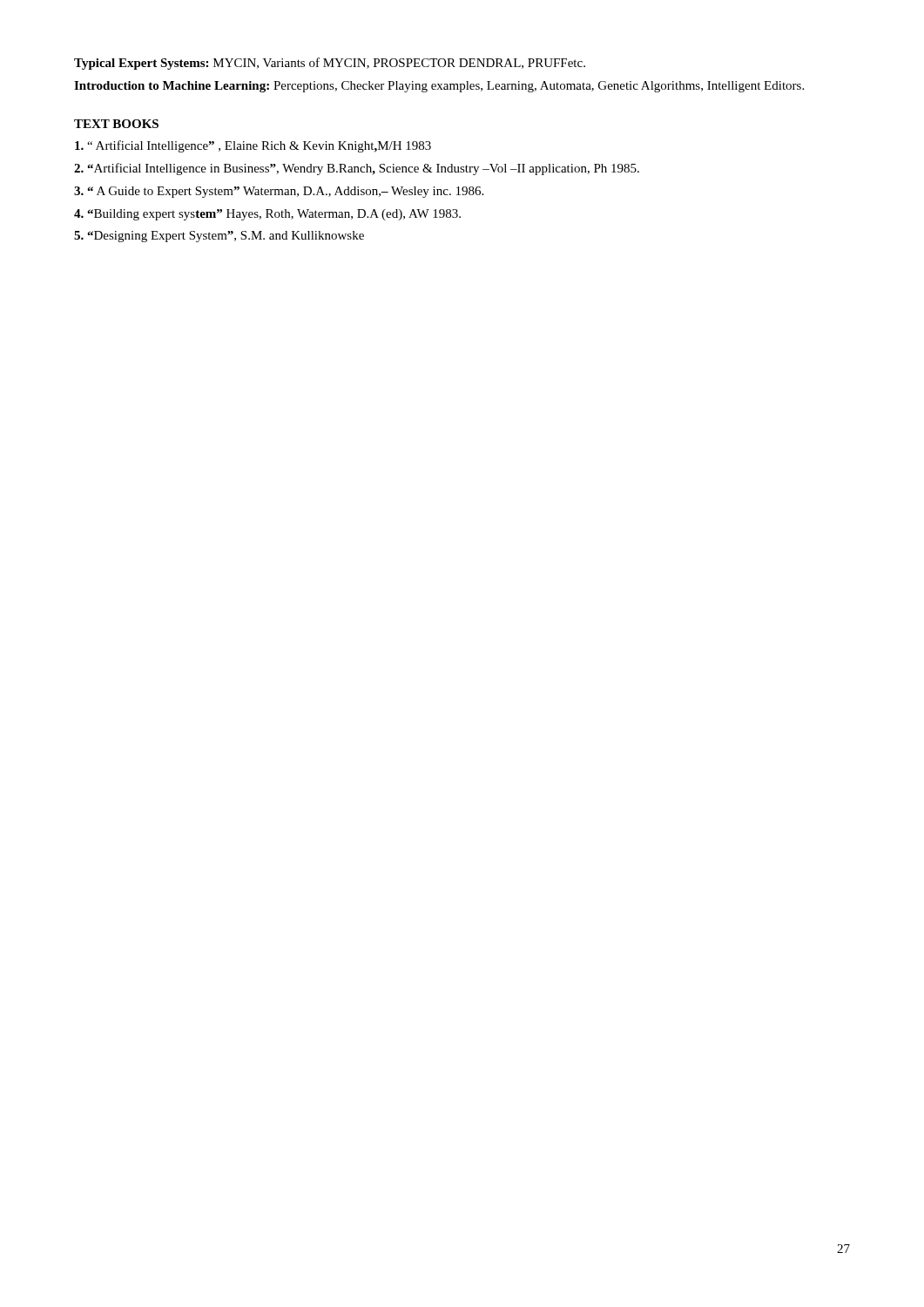Select the region starting "2. “Artificial Intelligence in Business”, Wendry B.Ranch, Science"

(357, 168)
